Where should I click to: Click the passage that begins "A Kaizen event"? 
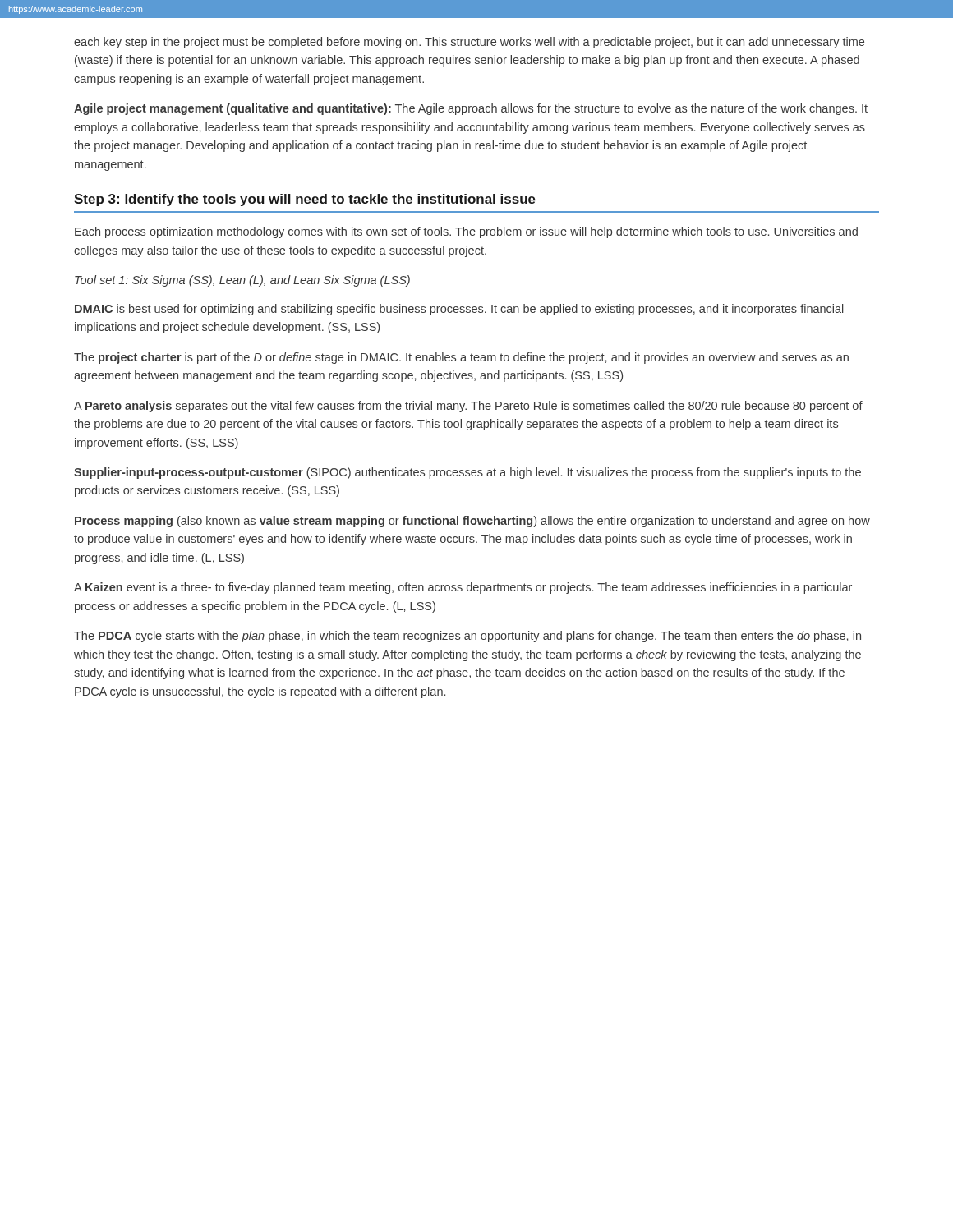coord(463,597)
